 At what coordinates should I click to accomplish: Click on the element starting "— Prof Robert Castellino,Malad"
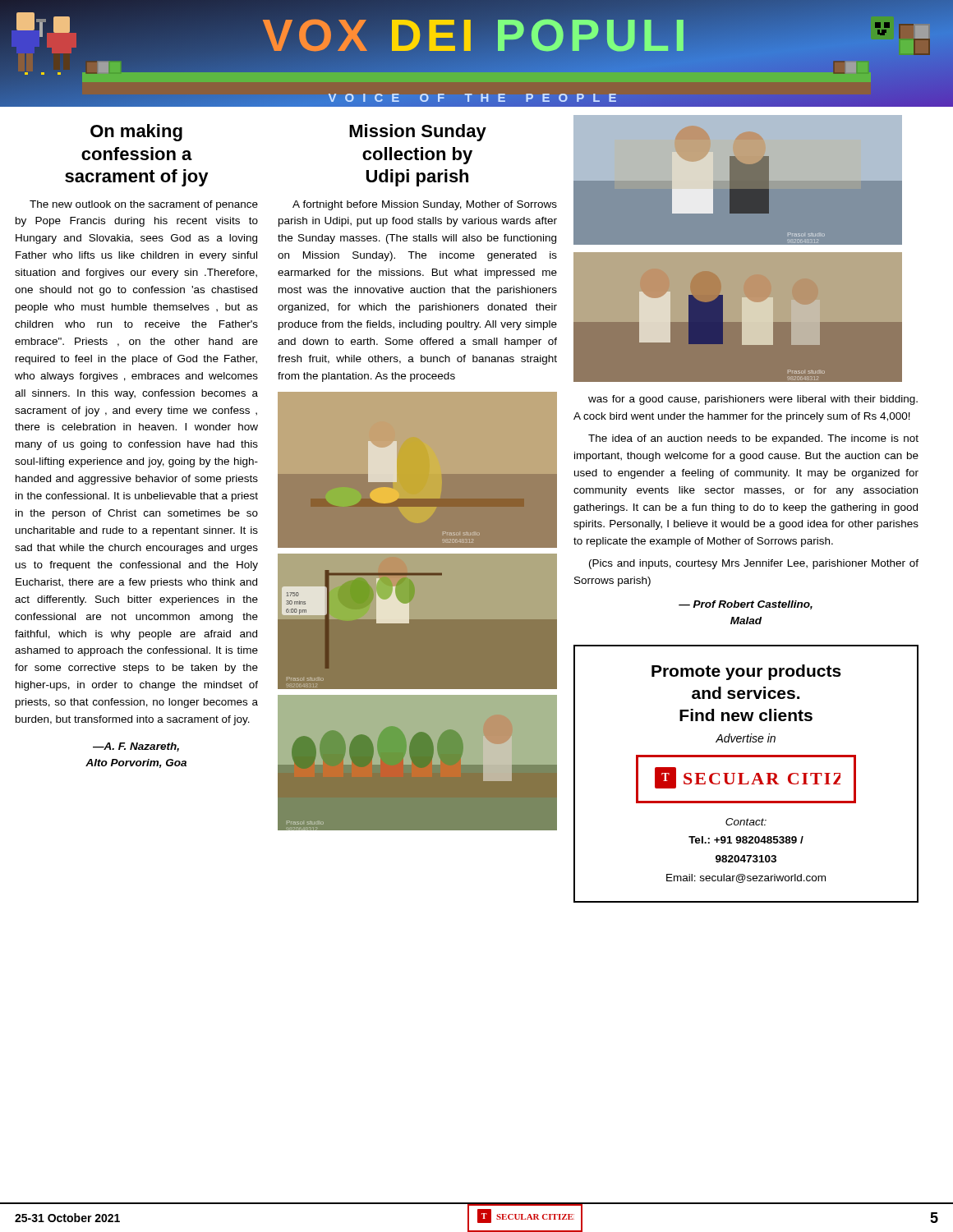(746, 612)
